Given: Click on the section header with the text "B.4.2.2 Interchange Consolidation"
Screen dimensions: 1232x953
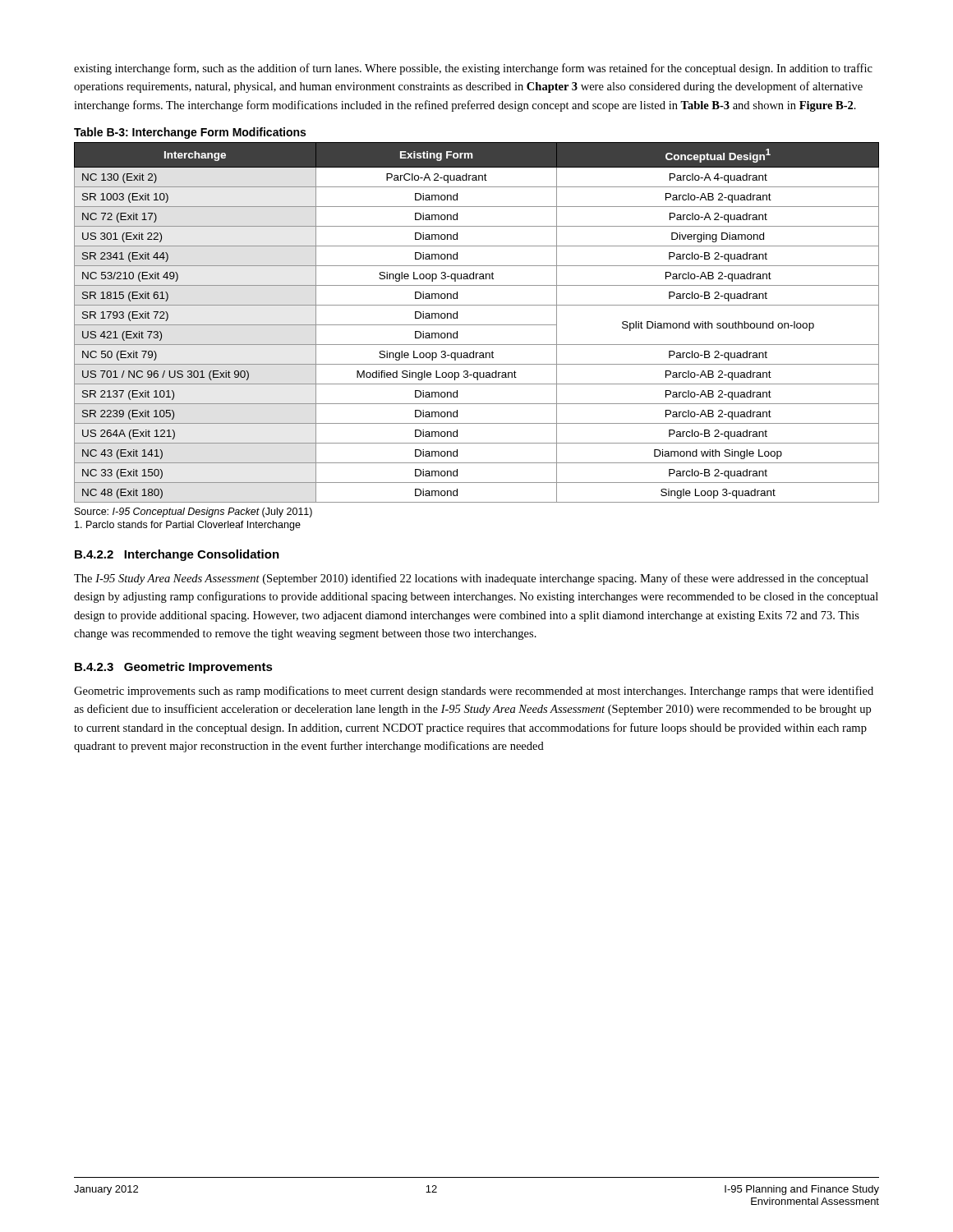Looking at the screenshot, I should pos(177,554).
